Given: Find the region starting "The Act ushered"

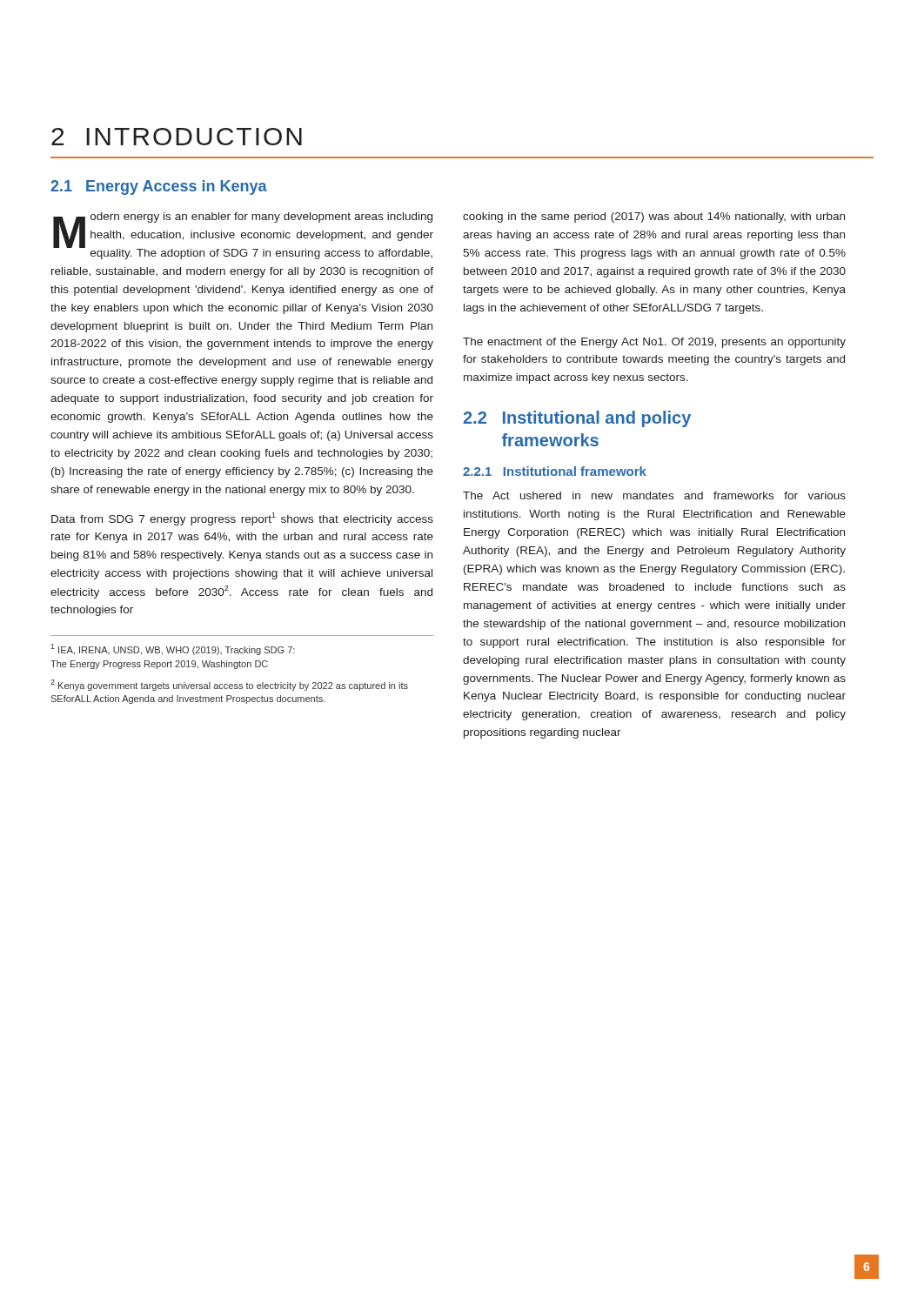Looking at the screenshot, I should tap(654, 614).
